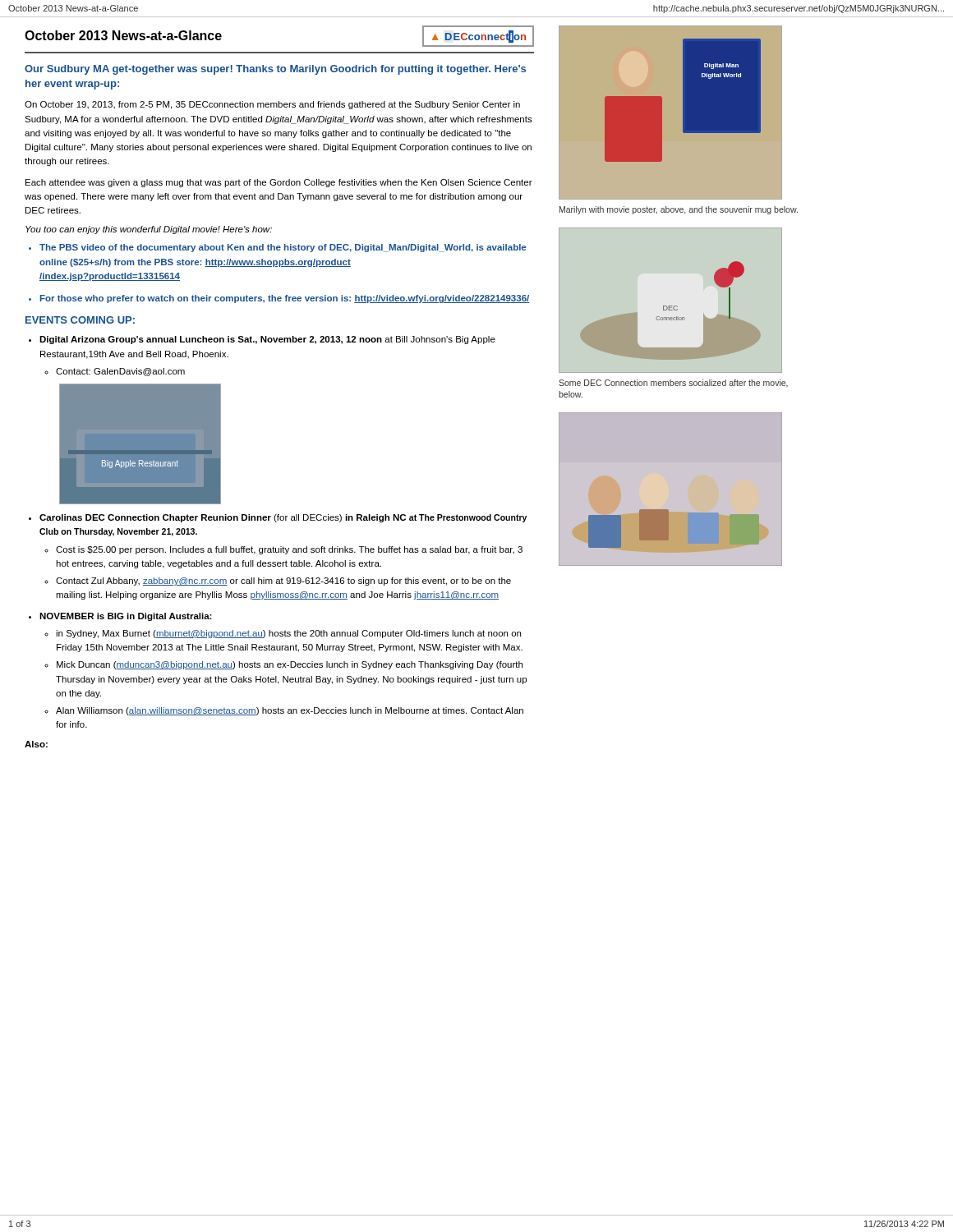Find the region starting "Our Sudbury MA"

click(x=276, y=76)
